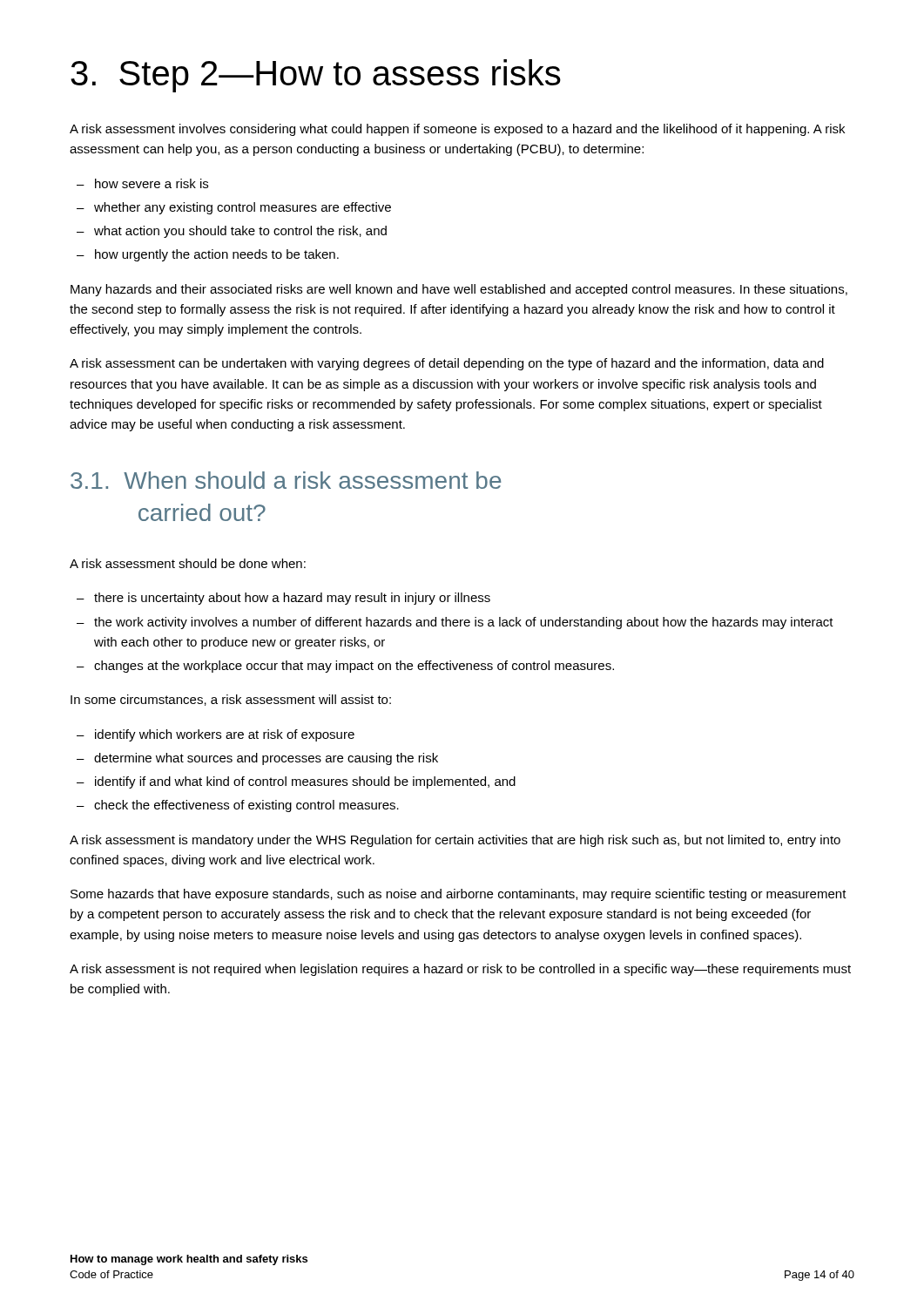Screen dimensions: 1307x924
Task: Where is the passage that starts "A risk assessment is mandatory under the"?
Action: (x=462, y=849)
